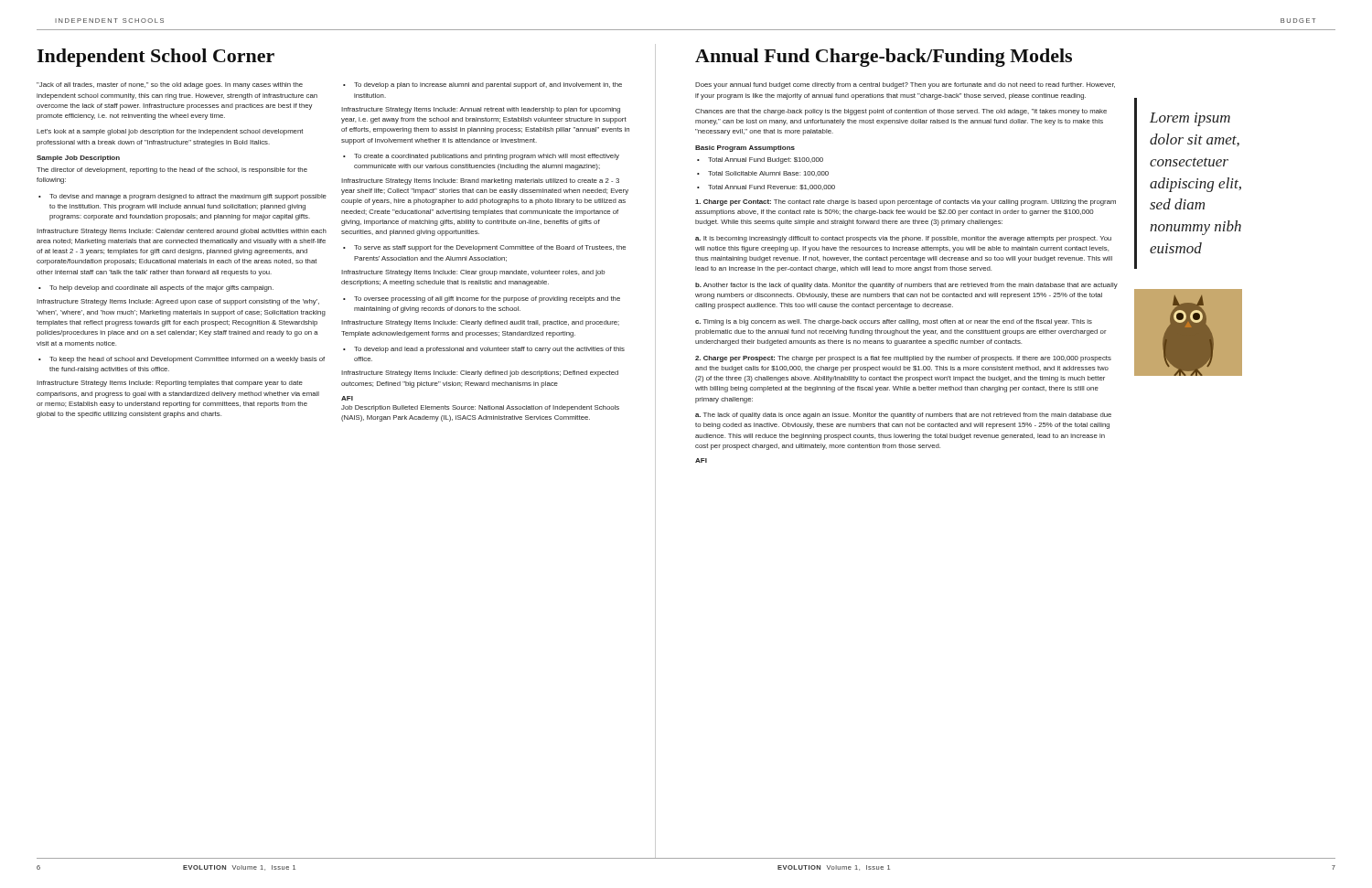Locate the text block that reads "Let's look at a sample"
Screen dimensions: 888x1372
pyautogui.click(x=170, y=137)
